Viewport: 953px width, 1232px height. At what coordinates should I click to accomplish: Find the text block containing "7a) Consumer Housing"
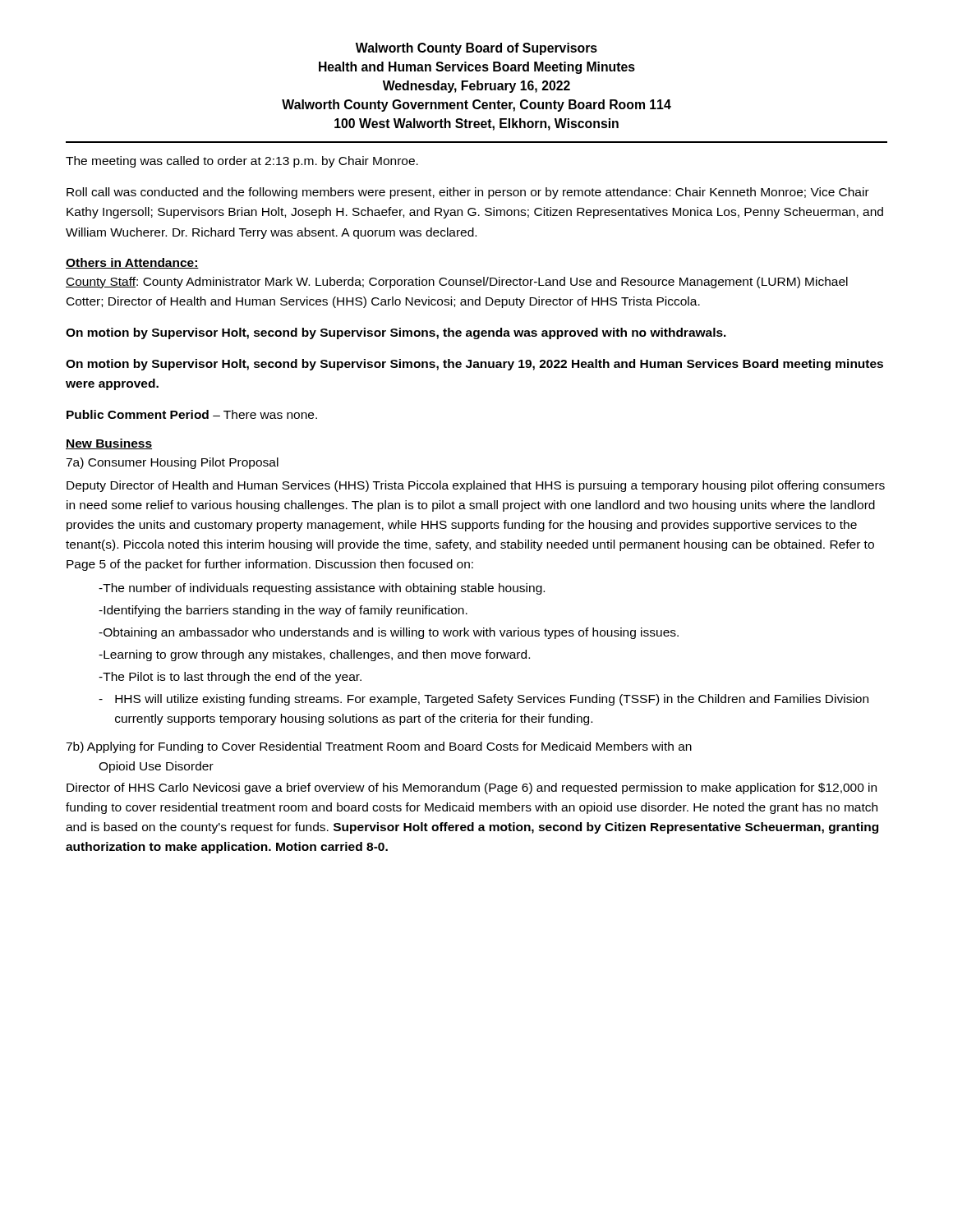(x=172, y=462)
